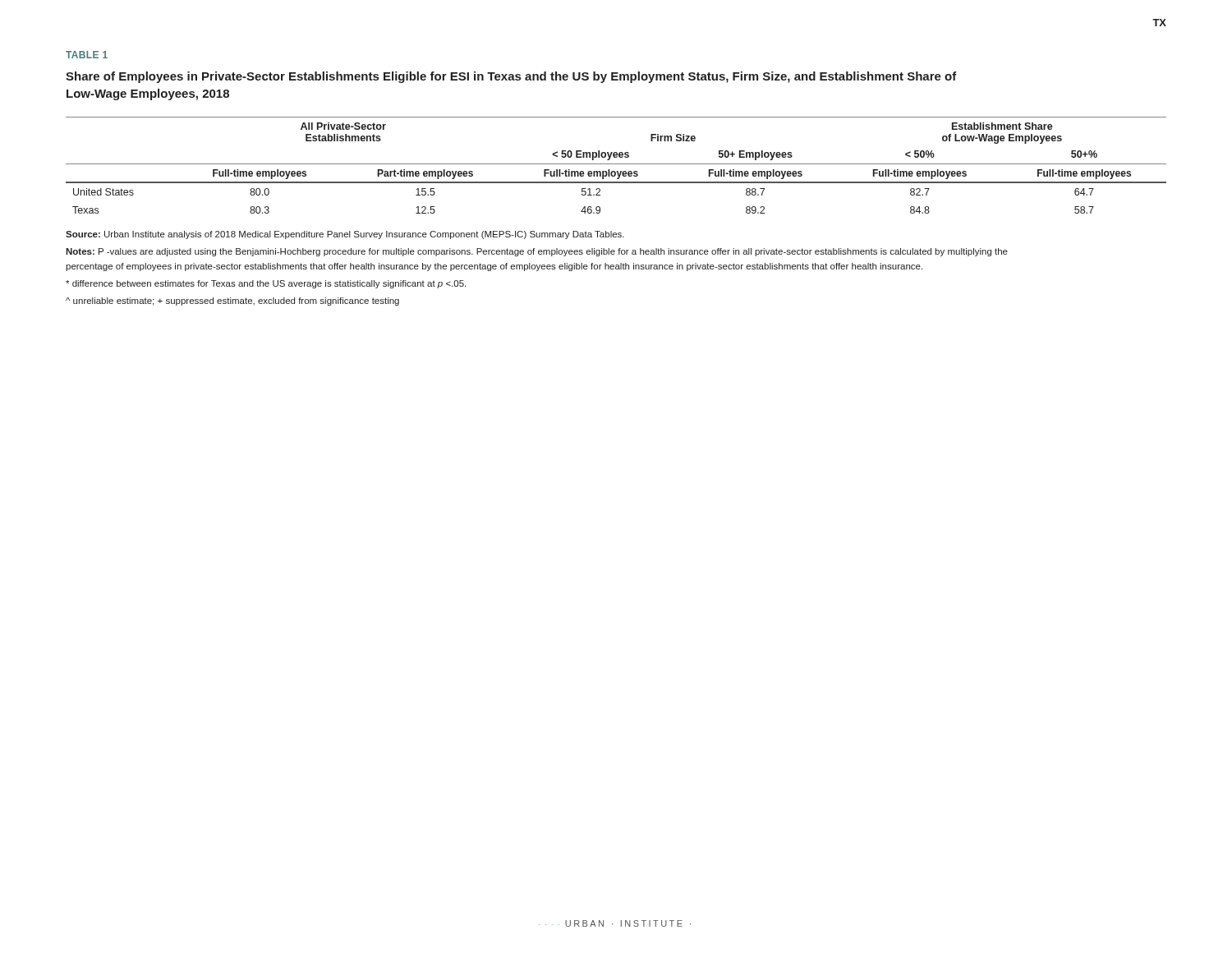Select the region starting "^ unreliable estimate; + suppressed estimate,"
Viewport: 1232px width, 953px height.
tap(232, 302)
